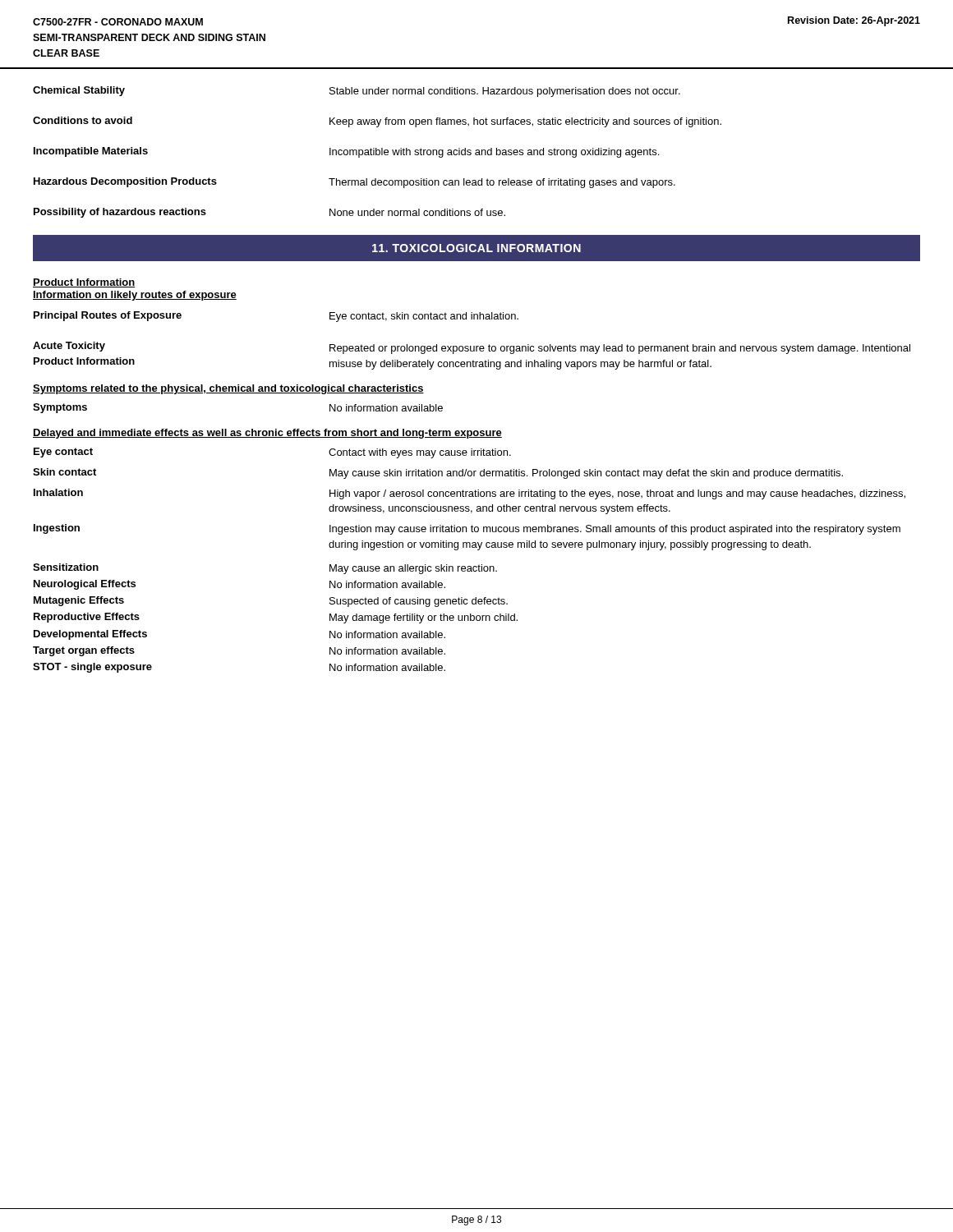Locate the block starting "Conditions to avoid Keep away"

tap(476, 122)
